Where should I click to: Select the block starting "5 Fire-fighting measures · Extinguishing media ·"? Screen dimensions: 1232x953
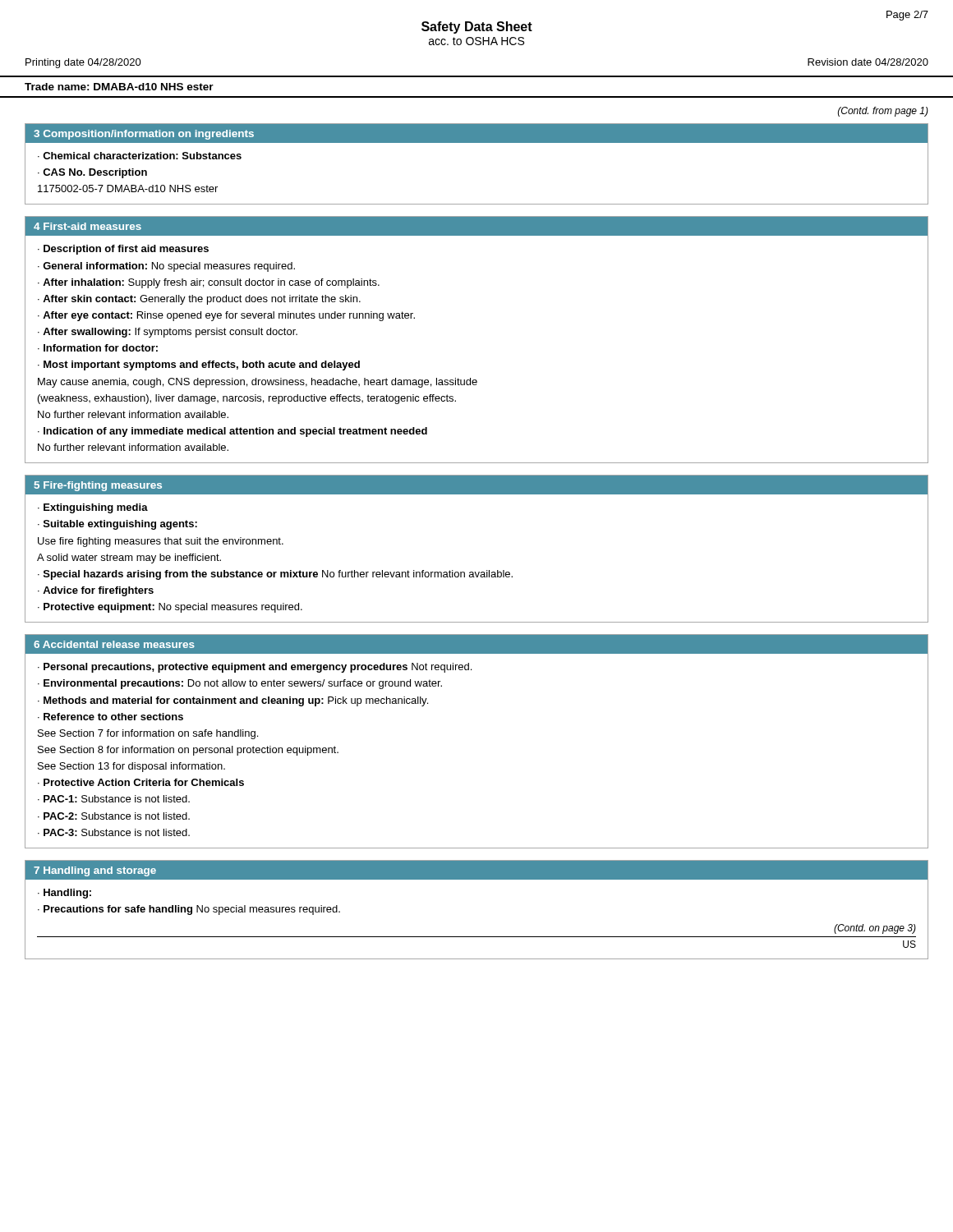tap(476, 549)
